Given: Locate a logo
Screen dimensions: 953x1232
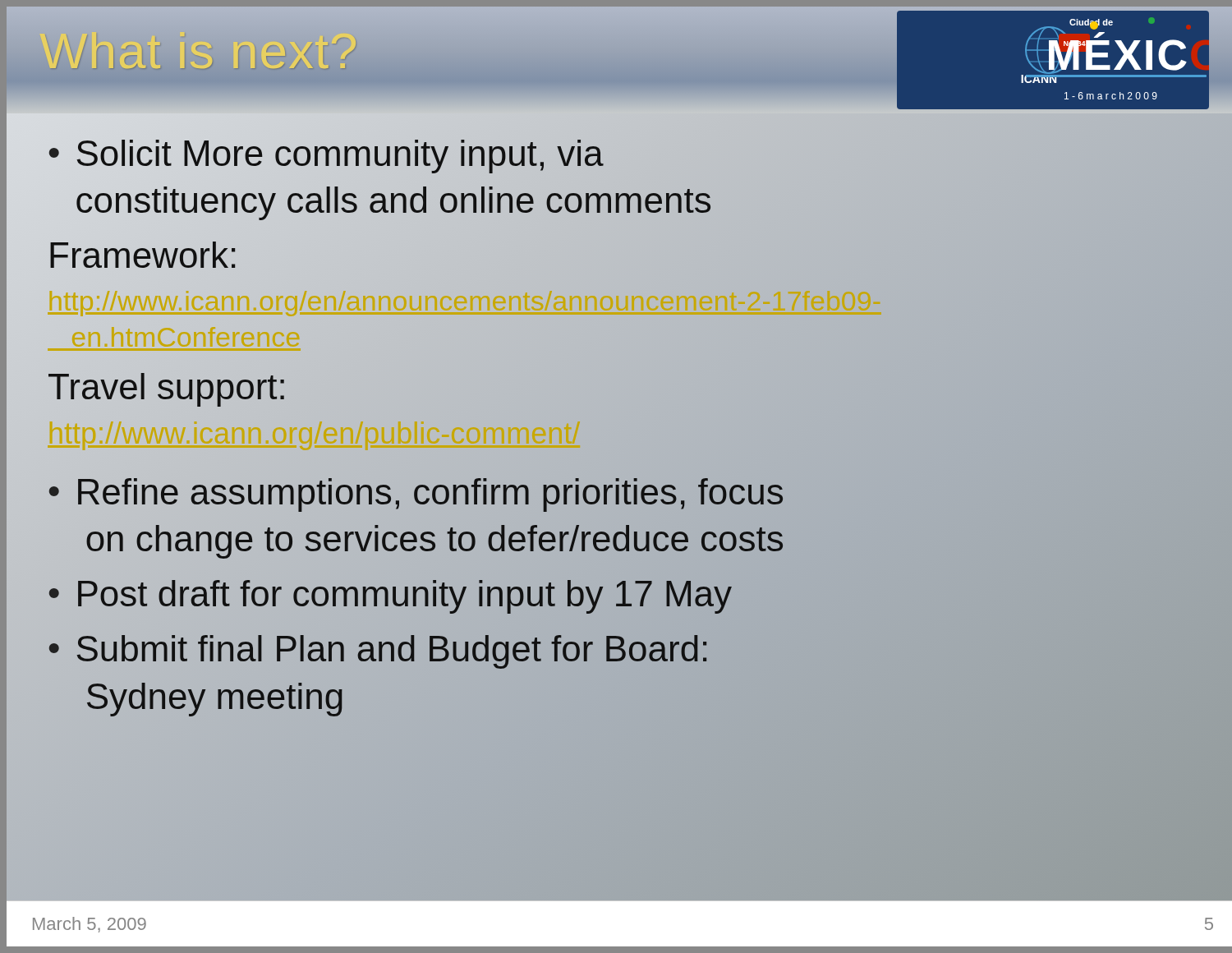Looking at the screenshot, I should point(1053,60).
